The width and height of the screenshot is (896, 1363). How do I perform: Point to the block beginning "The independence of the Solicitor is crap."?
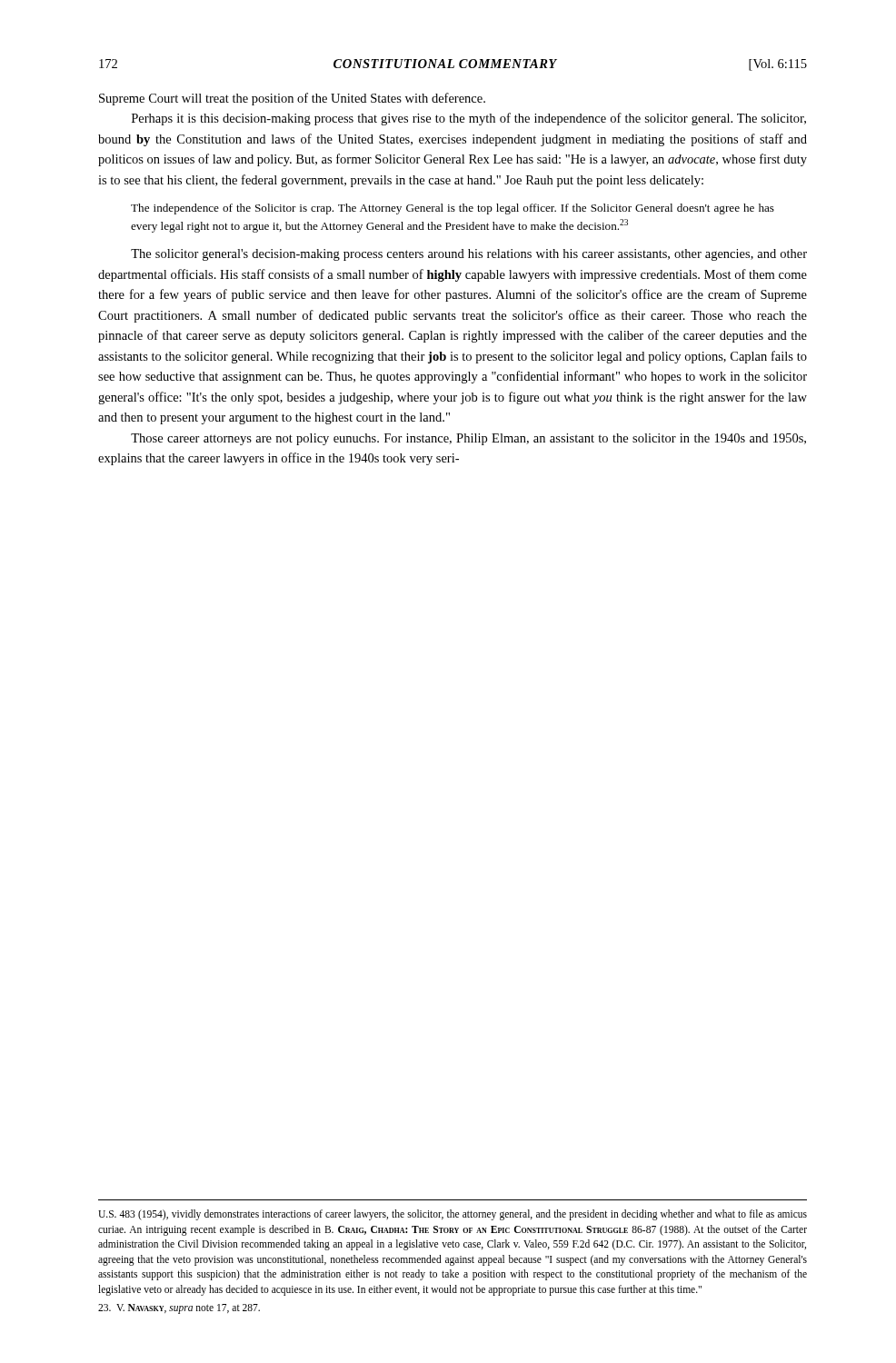point(453,217)
